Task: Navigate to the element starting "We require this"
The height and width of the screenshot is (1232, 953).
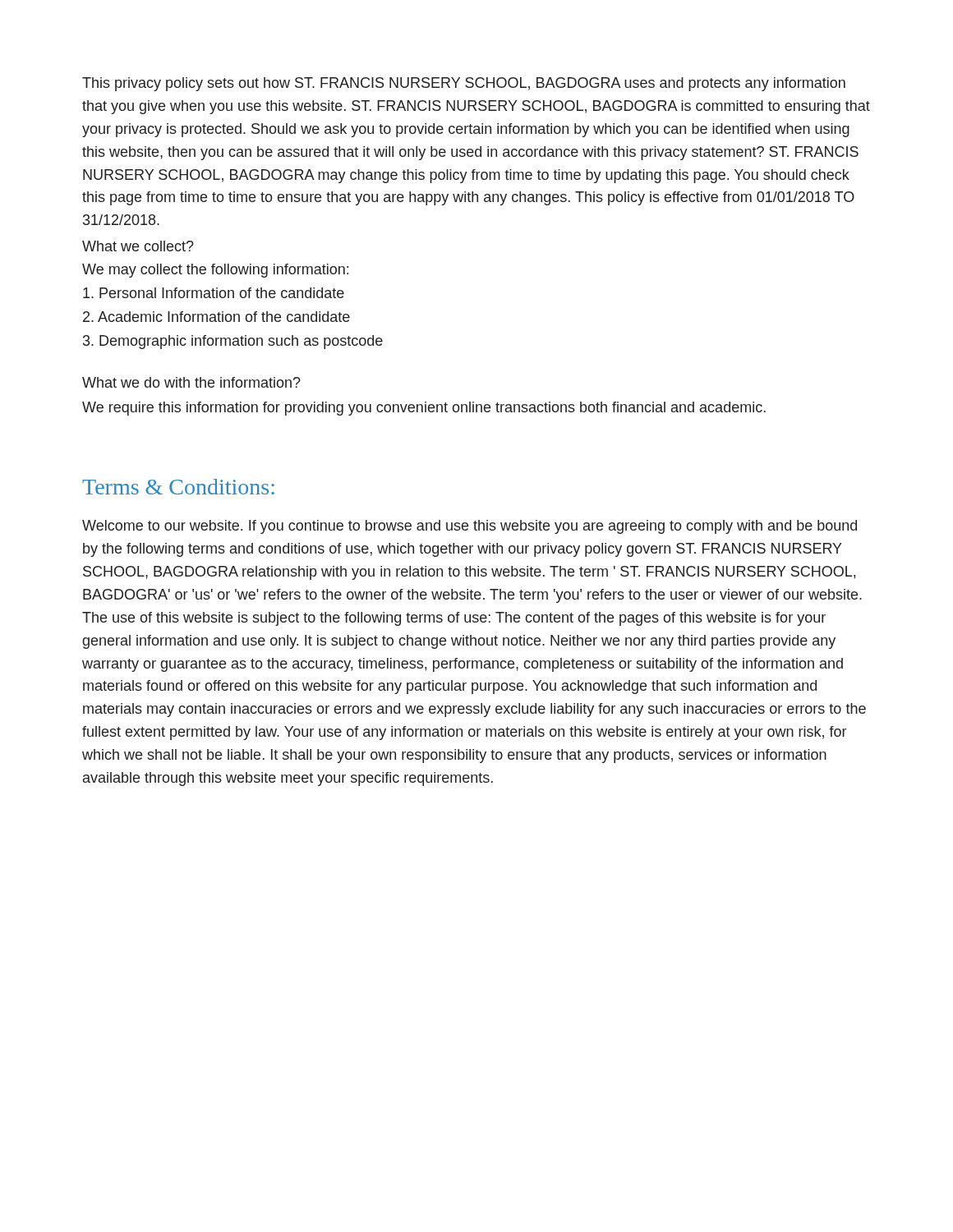Action: tap(476, 408)
